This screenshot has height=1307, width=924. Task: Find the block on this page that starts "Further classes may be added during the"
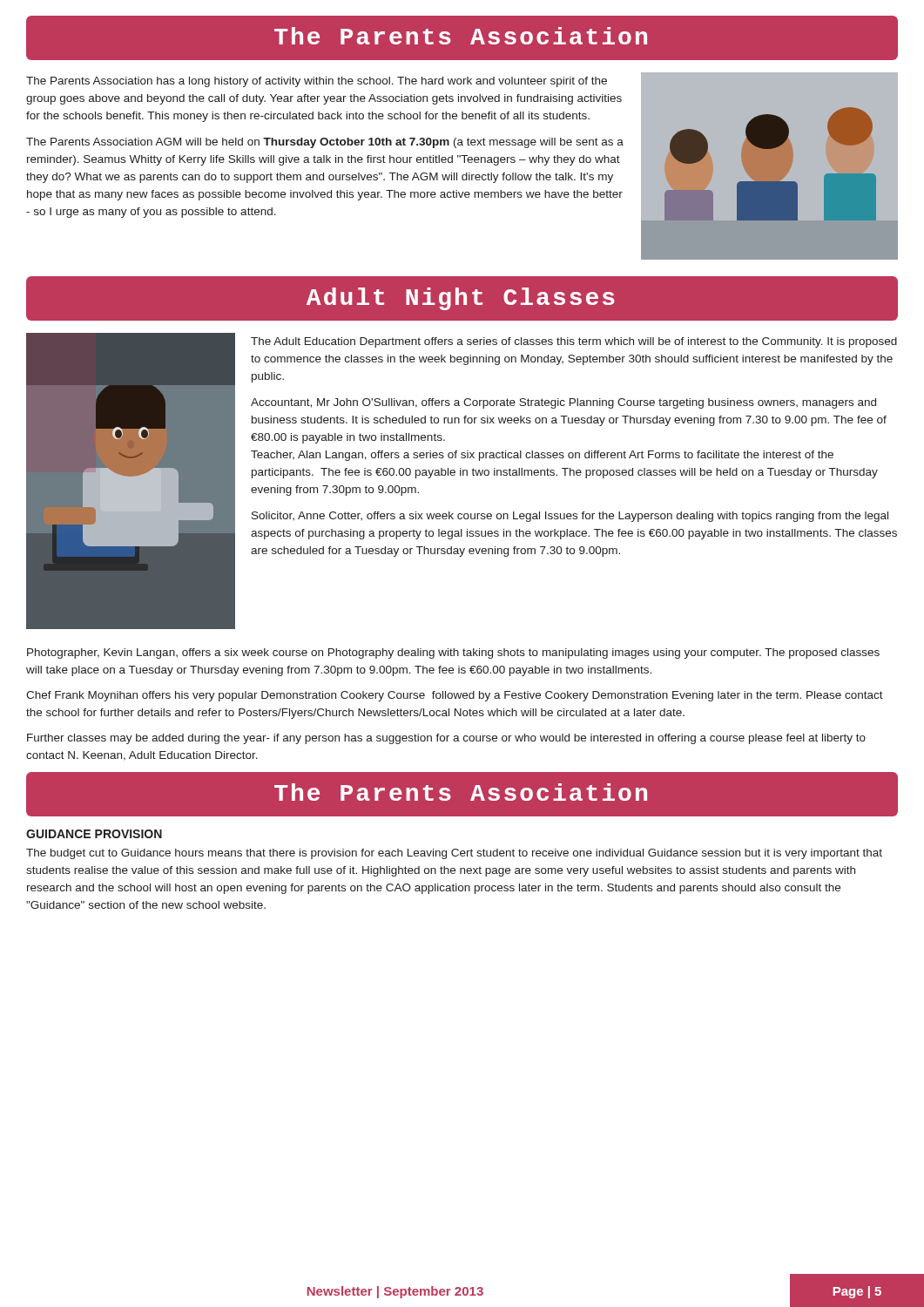[x=446, y=746]
